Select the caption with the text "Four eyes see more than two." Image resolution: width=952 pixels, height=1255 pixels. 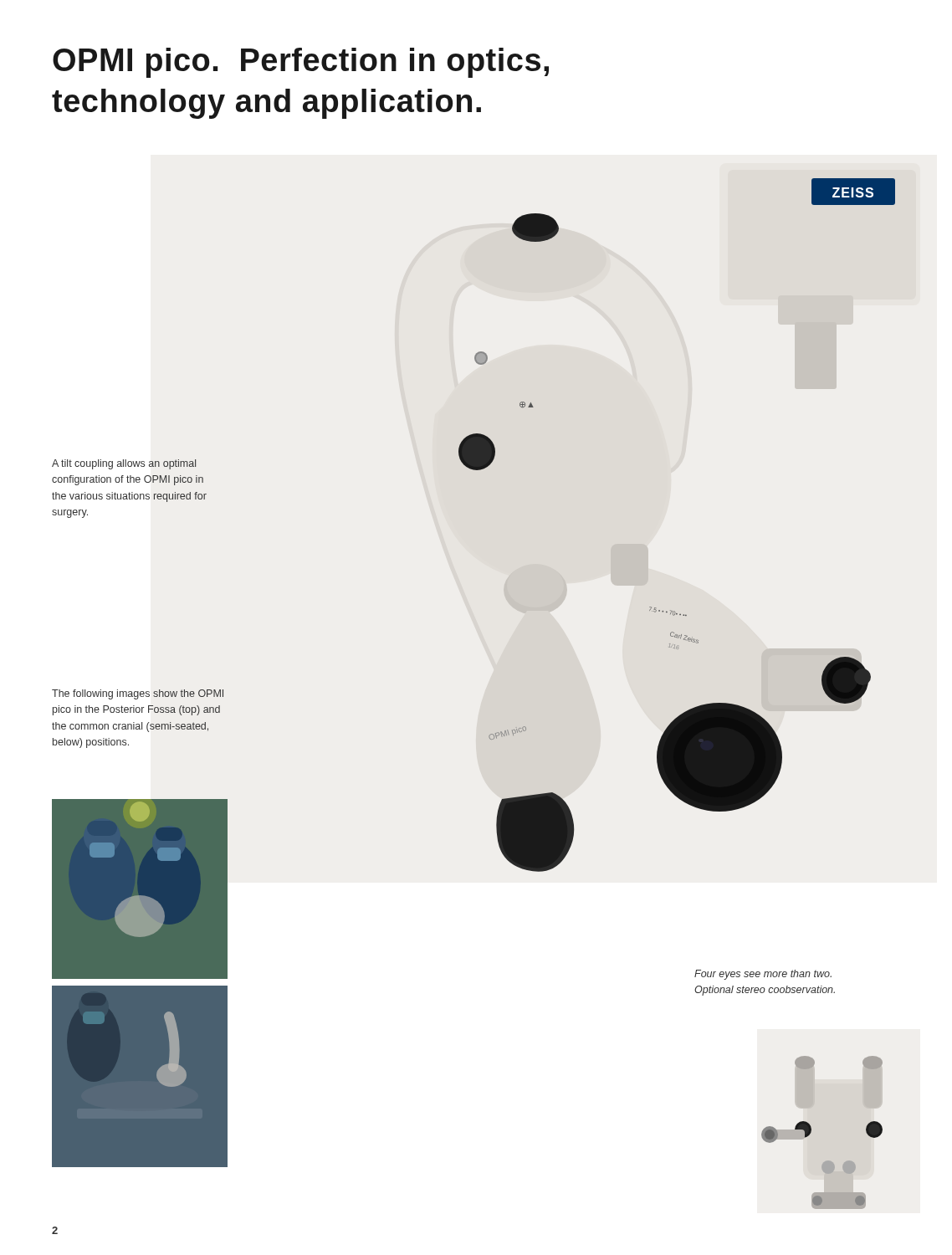765,982
